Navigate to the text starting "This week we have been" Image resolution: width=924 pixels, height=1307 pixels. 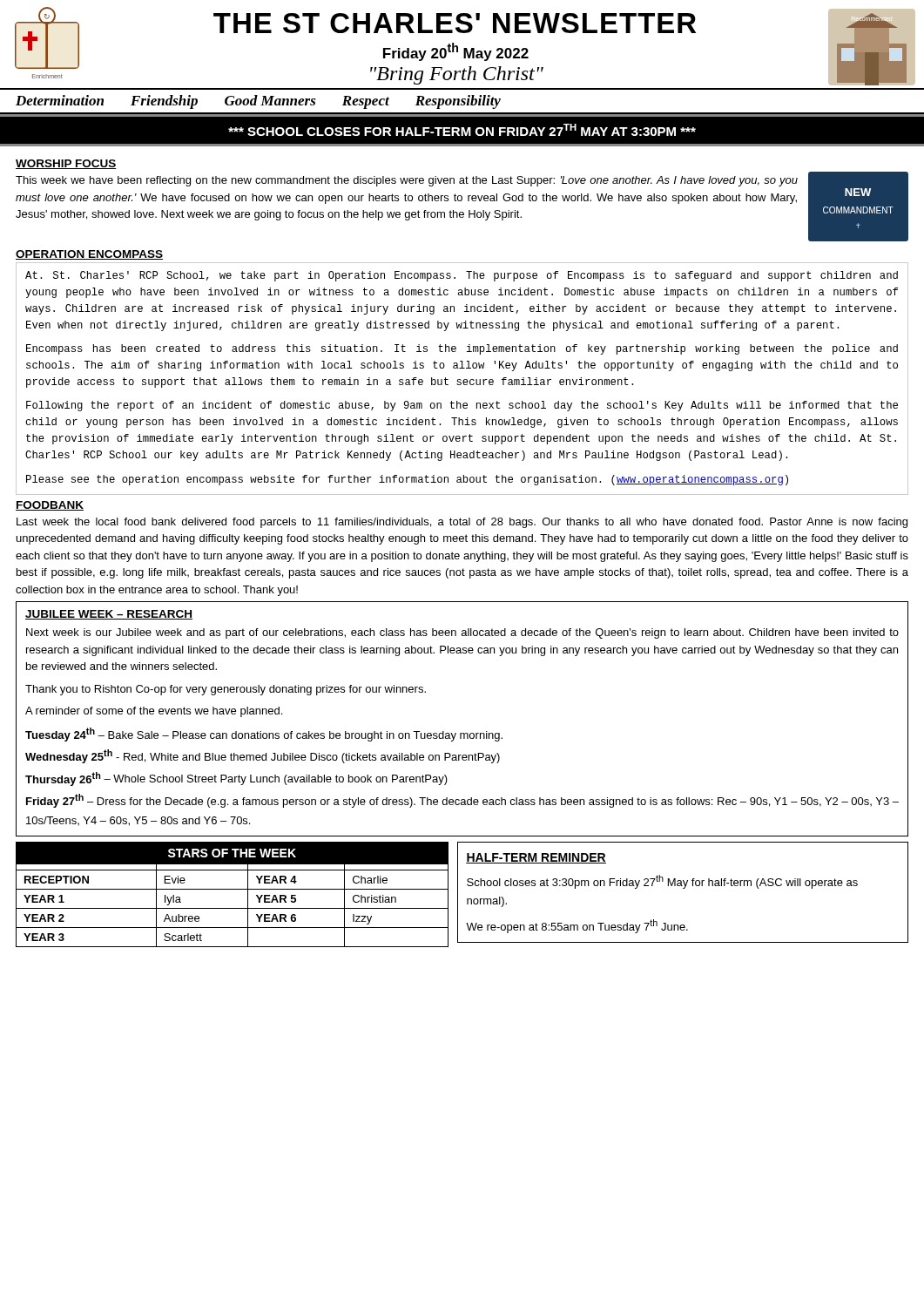point(407,197)
